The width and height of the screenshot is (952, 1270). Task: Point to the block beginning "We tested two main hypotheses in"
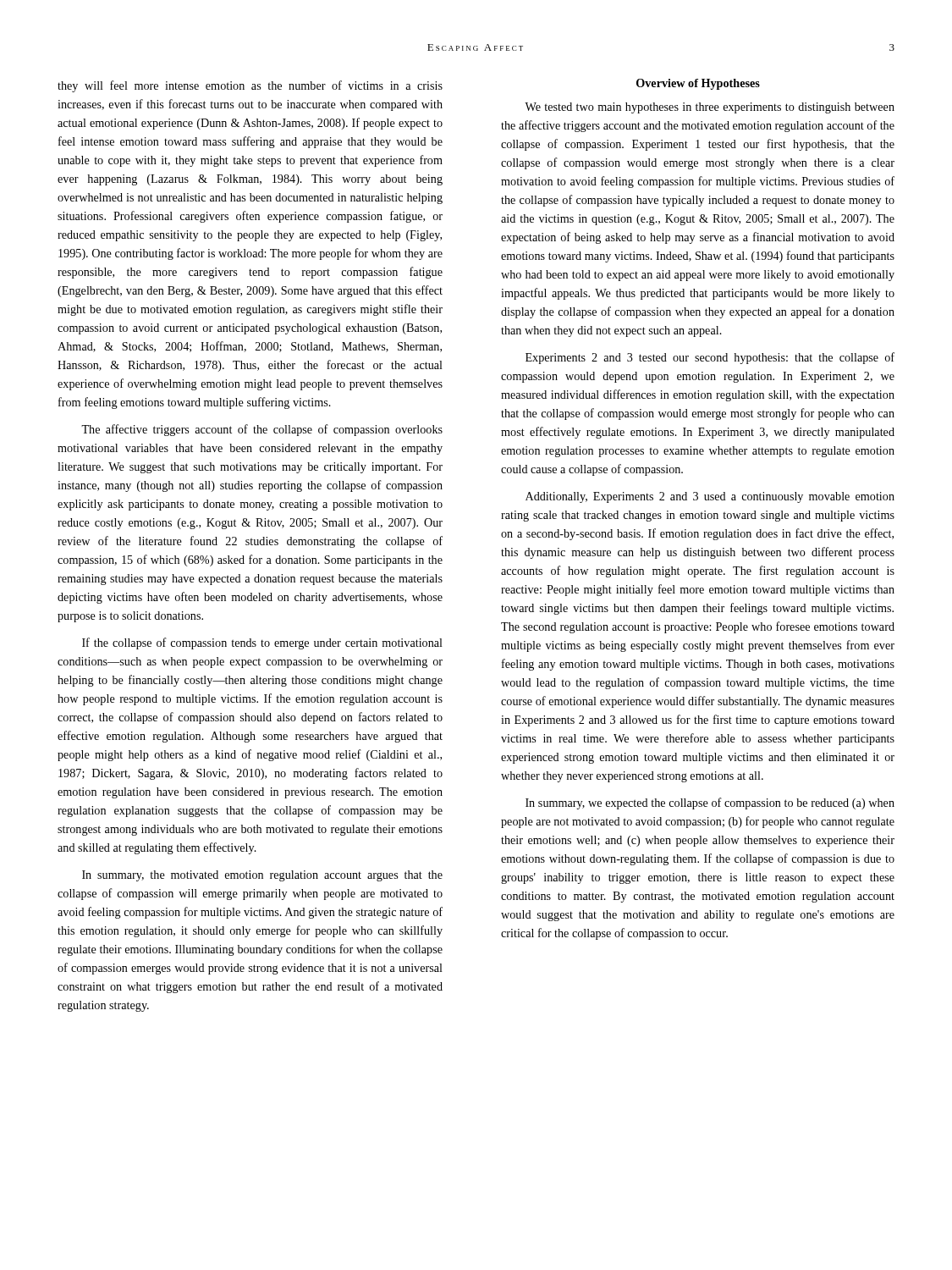tap(698, 218)
